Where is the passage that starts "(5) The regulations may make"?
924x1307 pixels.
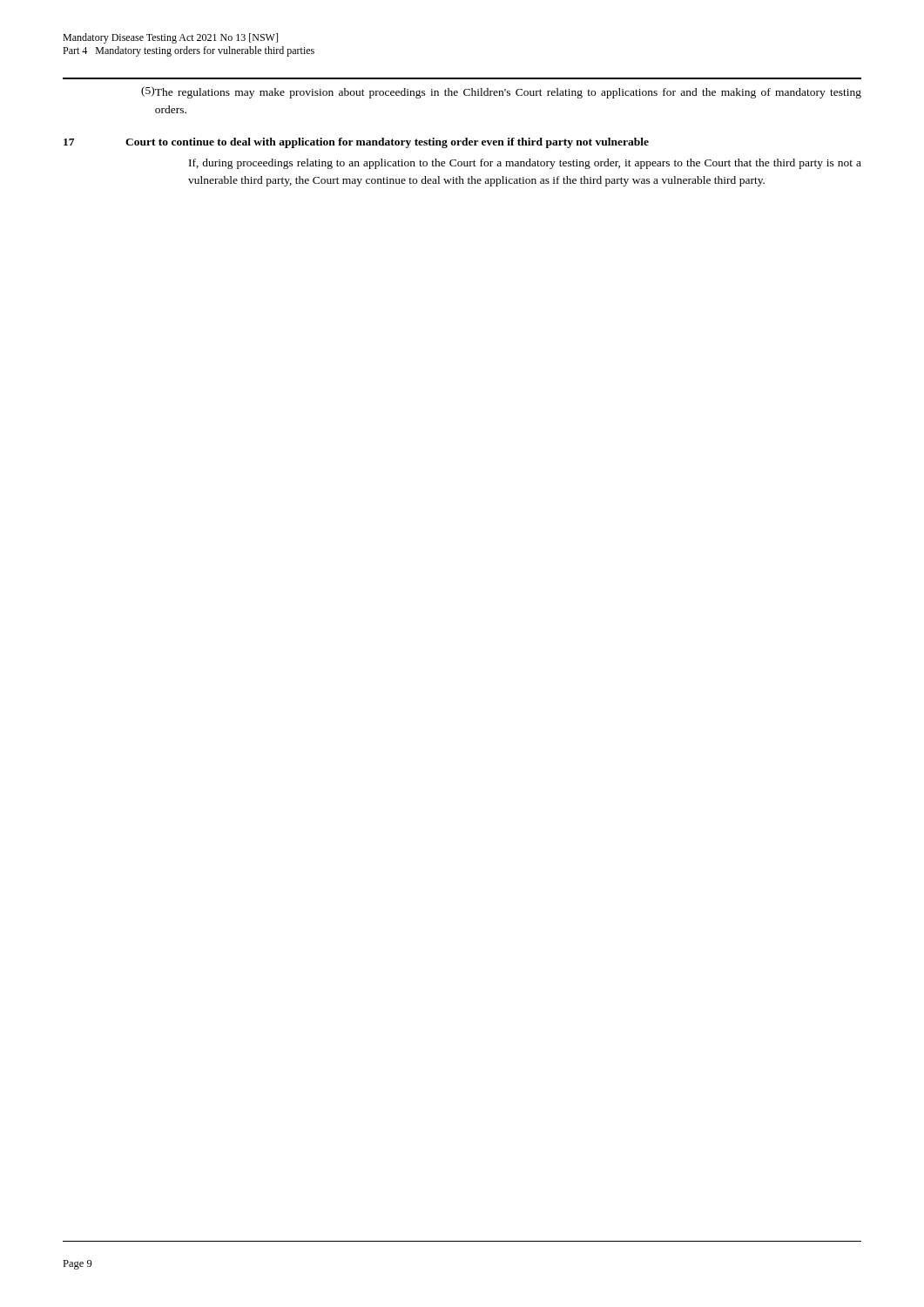coord(462,101)
